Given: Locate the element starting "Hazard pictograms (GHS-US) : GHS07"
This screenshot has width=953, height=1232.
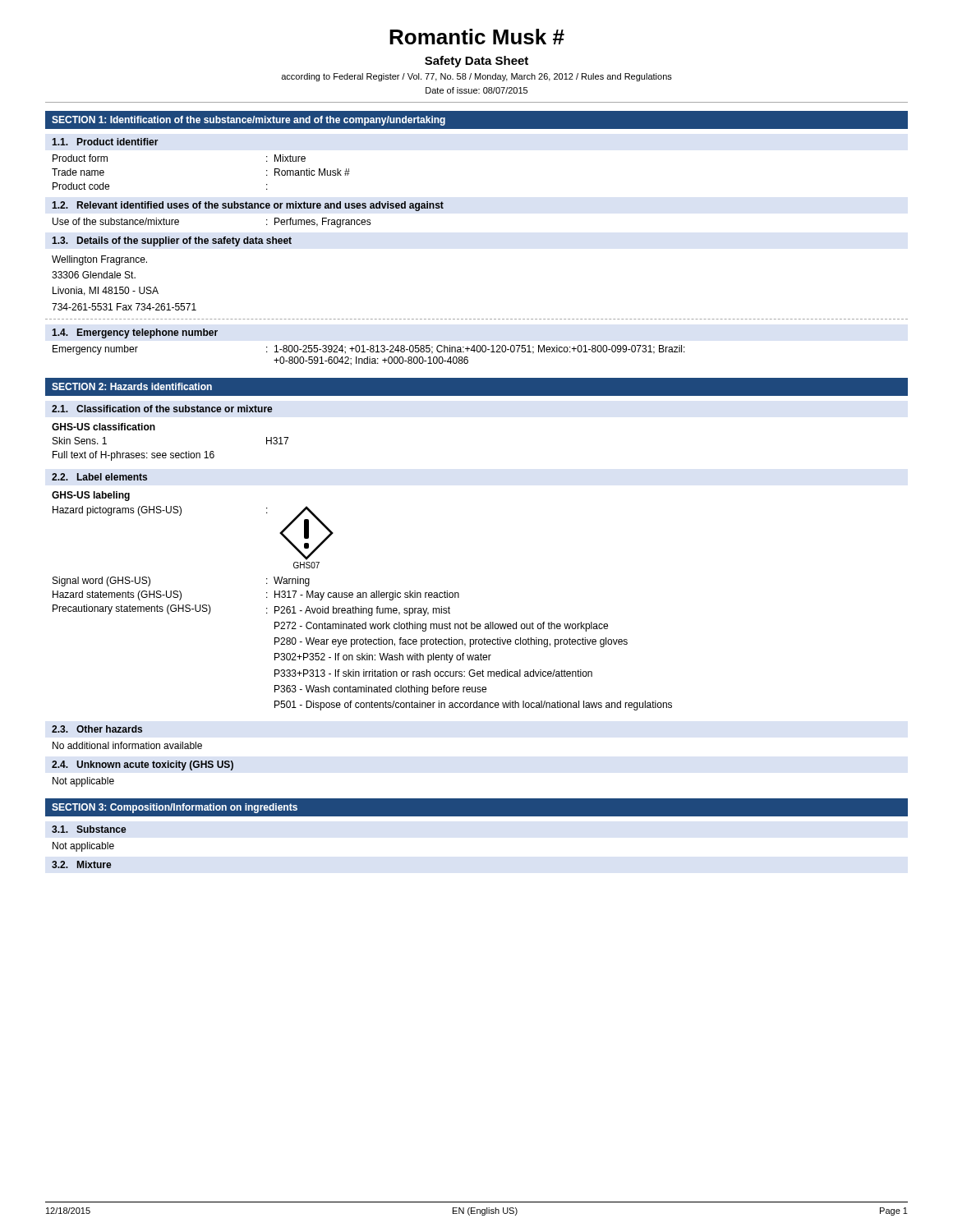Looking at the screenshot, I should click(x=120, y=513).
